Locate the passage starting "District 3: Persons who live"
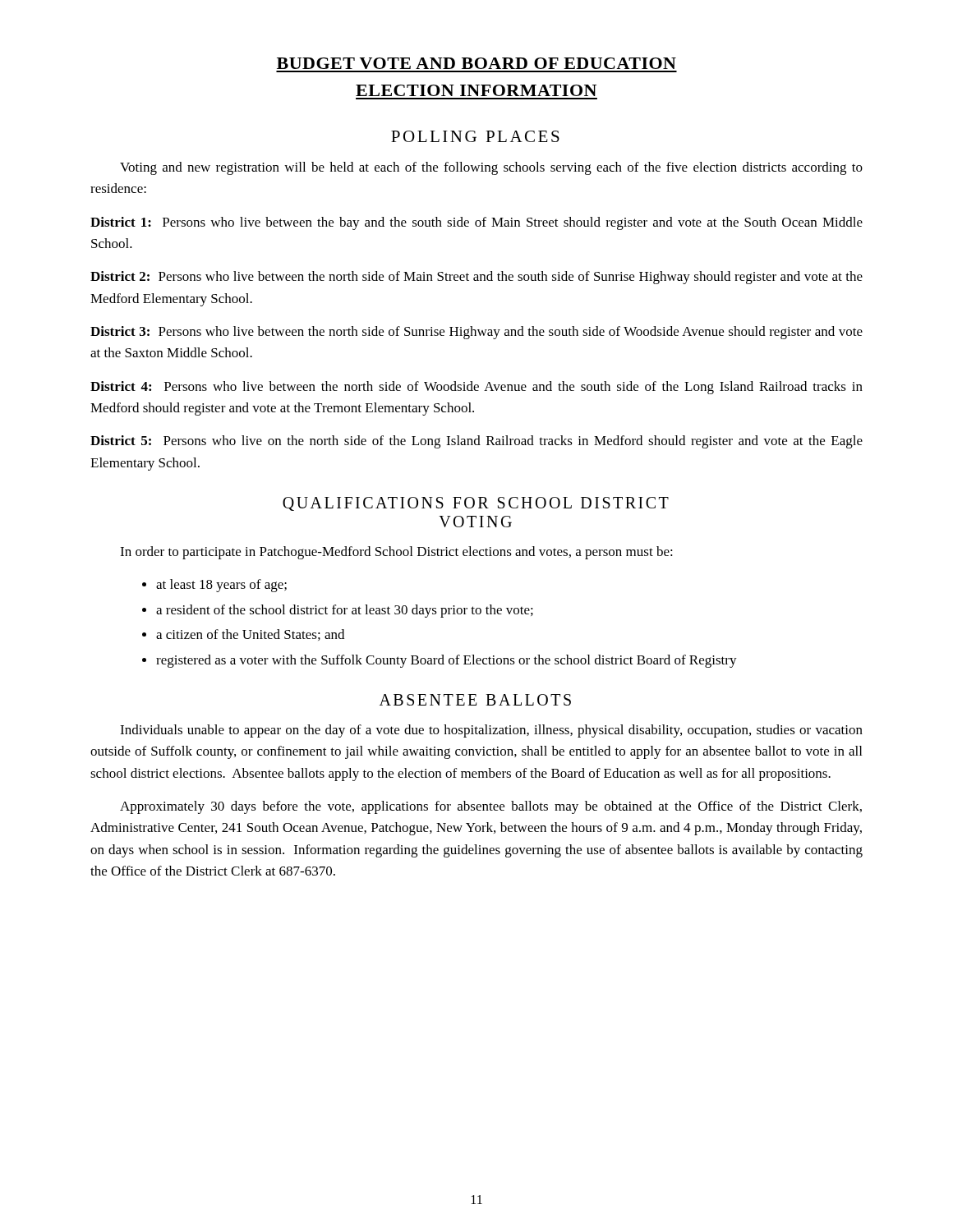 pos(476,342)
